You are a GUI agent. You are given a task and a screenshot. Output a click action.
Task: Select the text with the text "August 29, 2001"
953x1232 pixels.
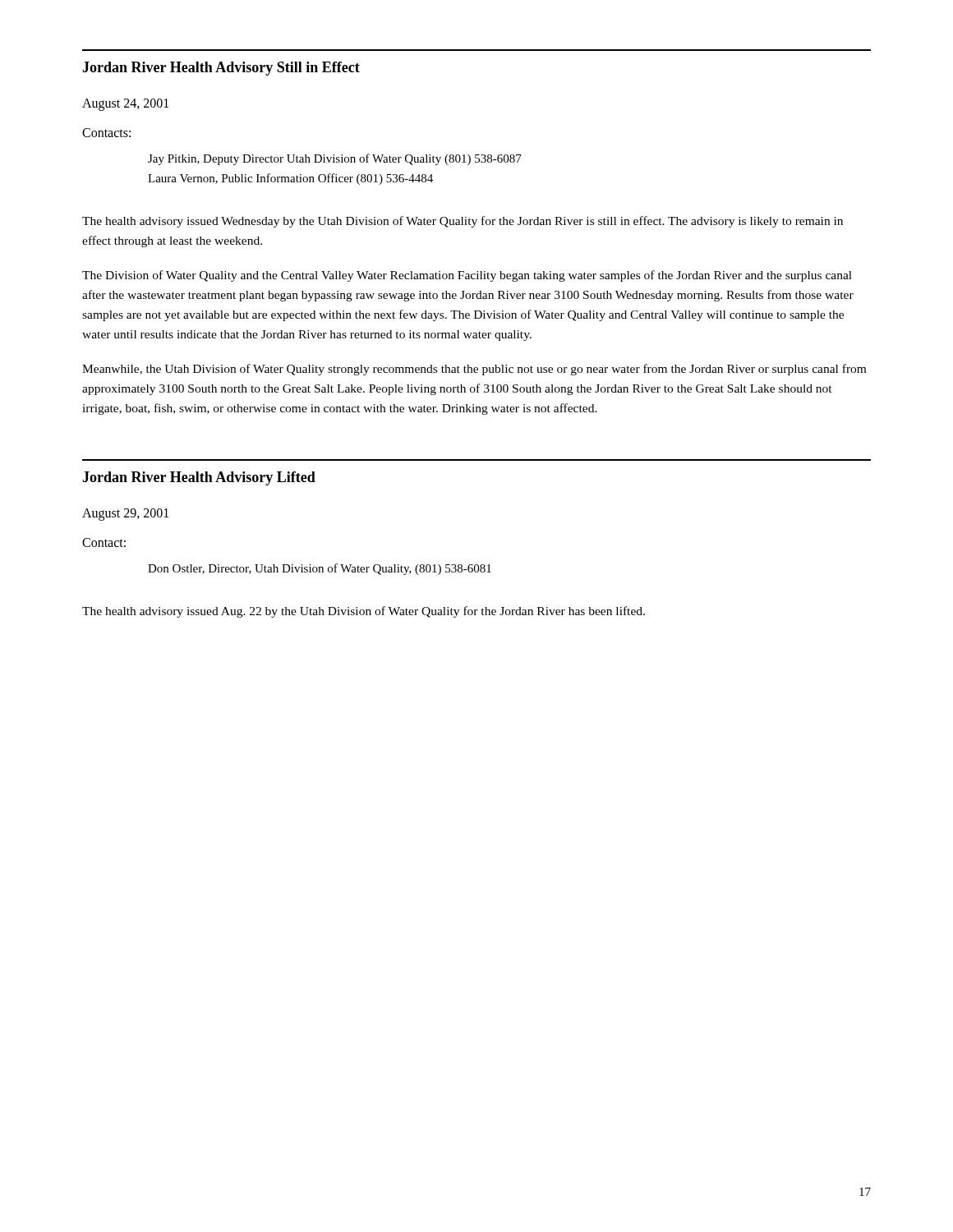click(x=126, y=513)
